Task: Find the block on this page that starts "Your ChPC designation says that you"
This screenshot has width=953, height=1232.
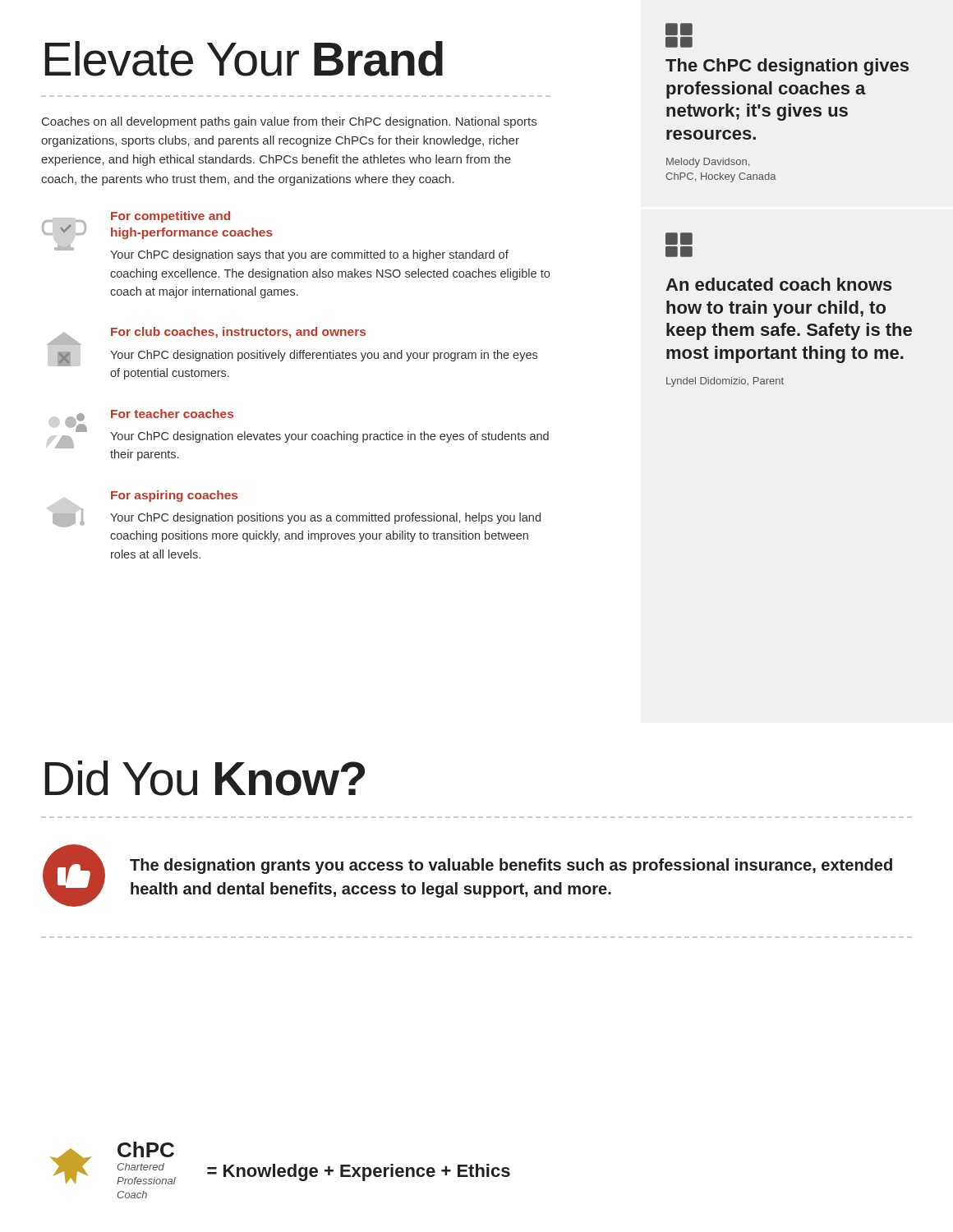Action: [x=330, y=273]
